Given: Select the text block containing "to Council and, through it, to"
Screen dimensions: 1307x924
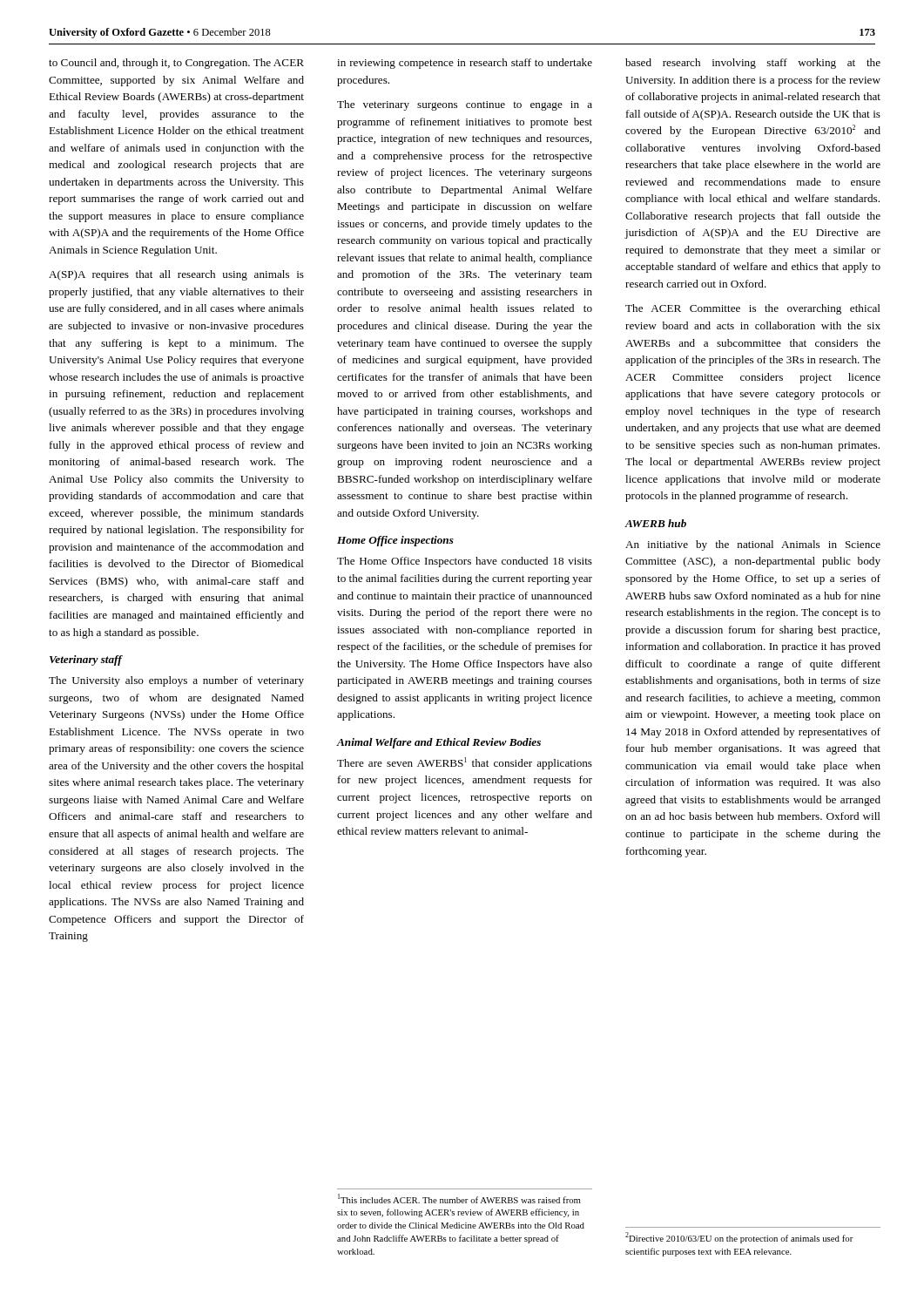Looking at the screenshot, I should (176, 156).
